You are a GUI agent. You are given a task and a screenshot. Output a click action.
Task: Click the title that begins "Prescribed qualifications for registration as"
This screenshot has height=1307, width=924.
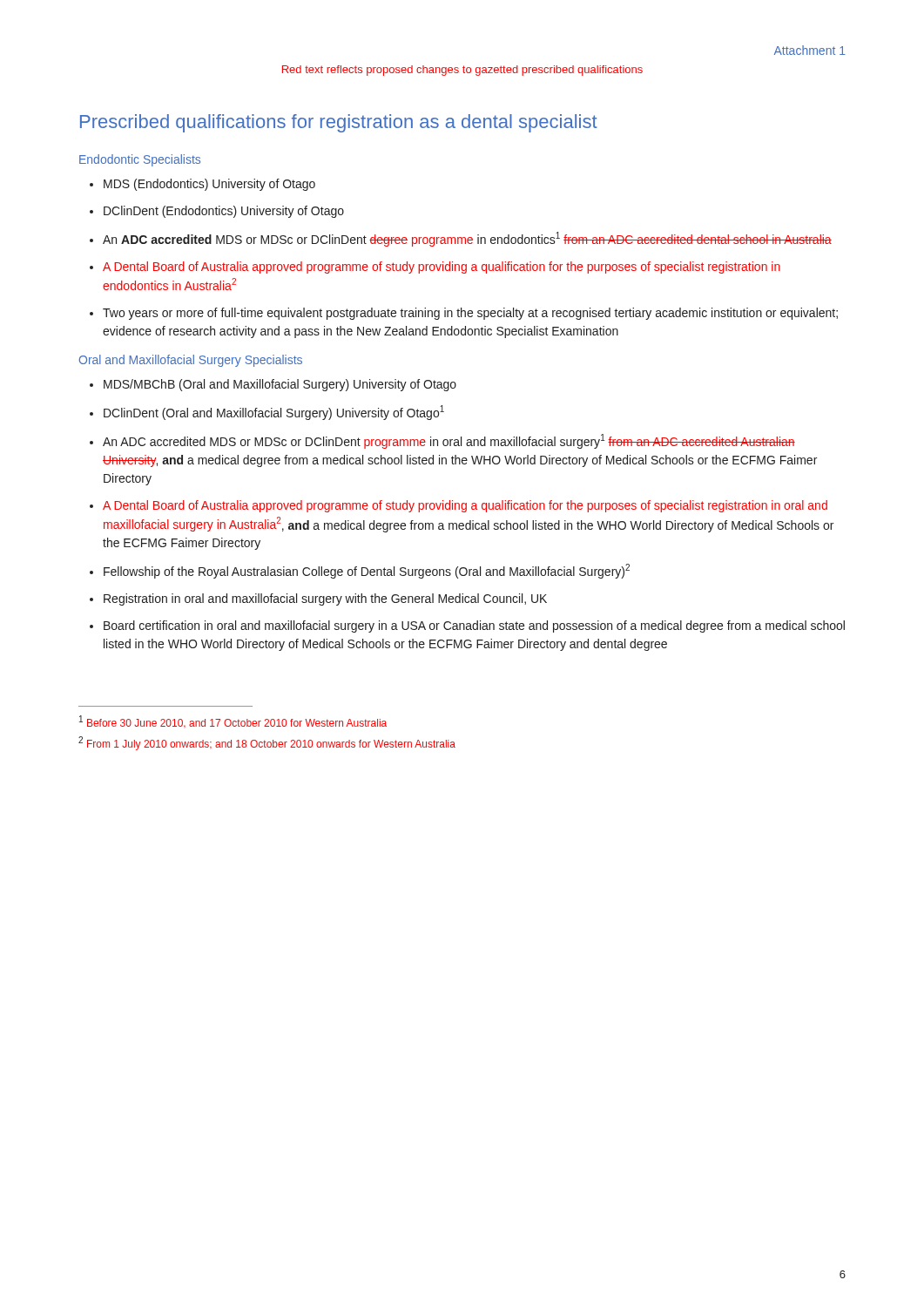(x=338, y=122)
